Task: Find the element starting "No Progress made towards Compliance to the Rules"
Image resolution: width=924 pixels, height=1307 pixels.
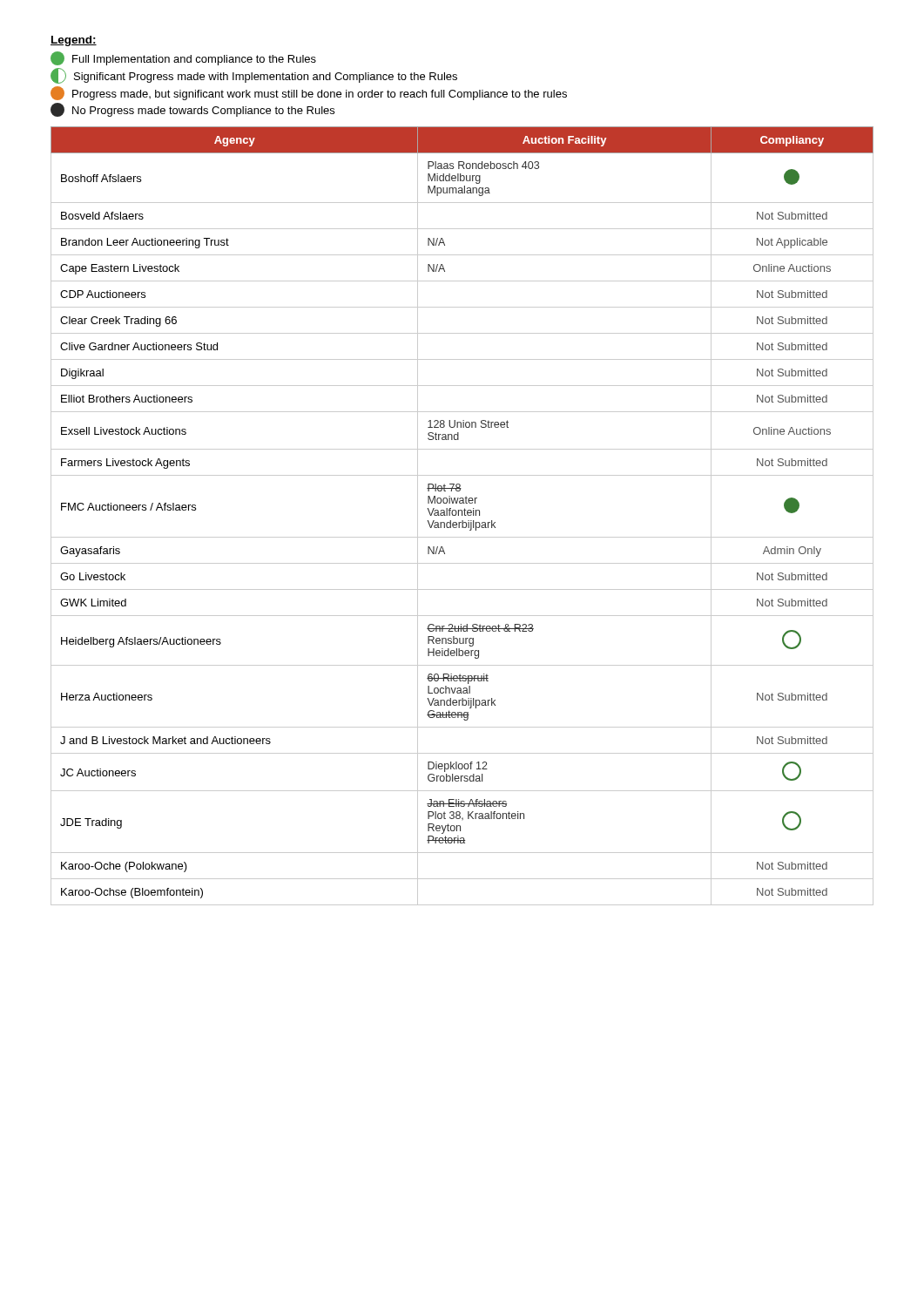Action: (x=193, y=110)
